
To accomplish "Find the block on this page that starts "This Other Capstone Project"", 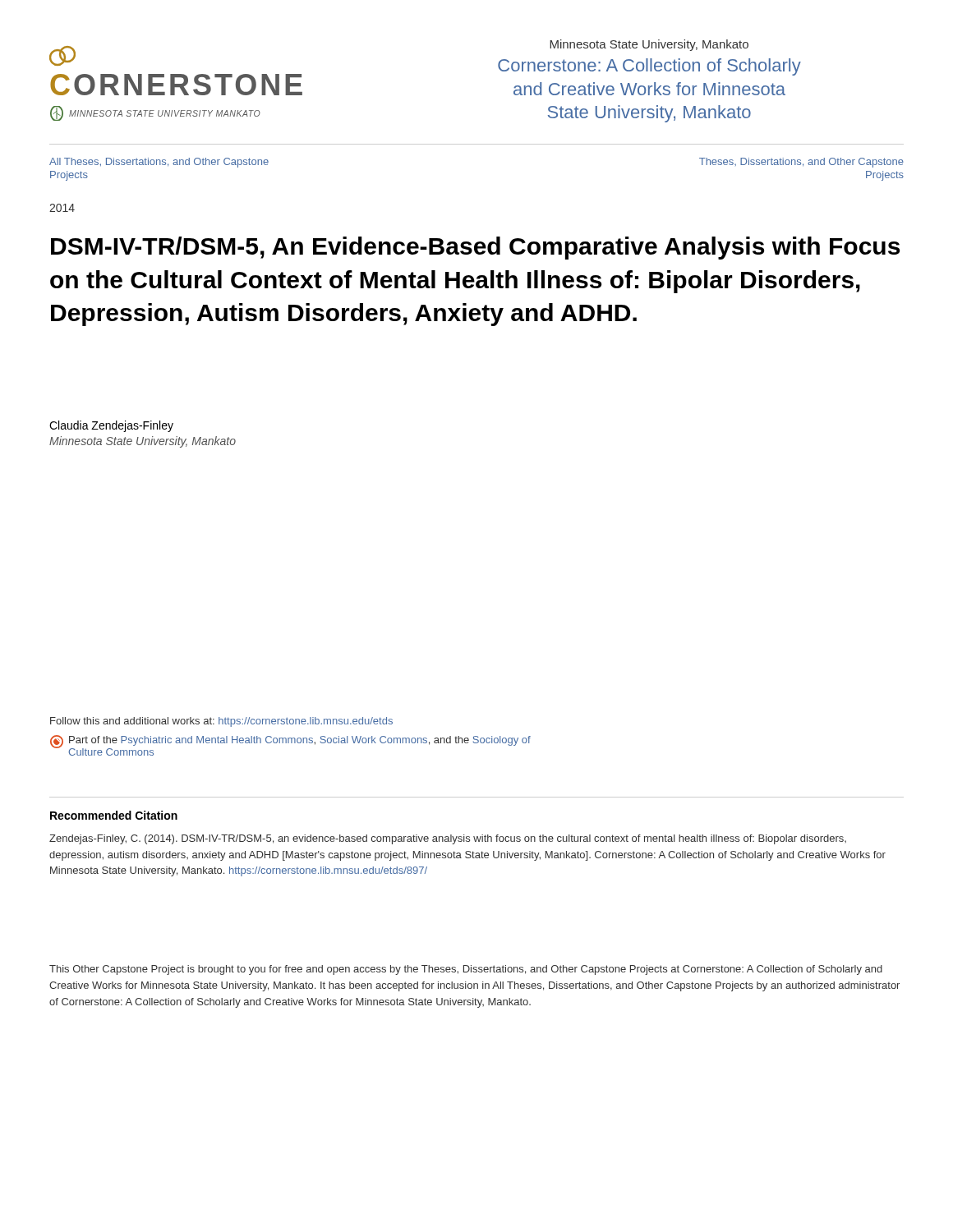I will pos(475,985).
